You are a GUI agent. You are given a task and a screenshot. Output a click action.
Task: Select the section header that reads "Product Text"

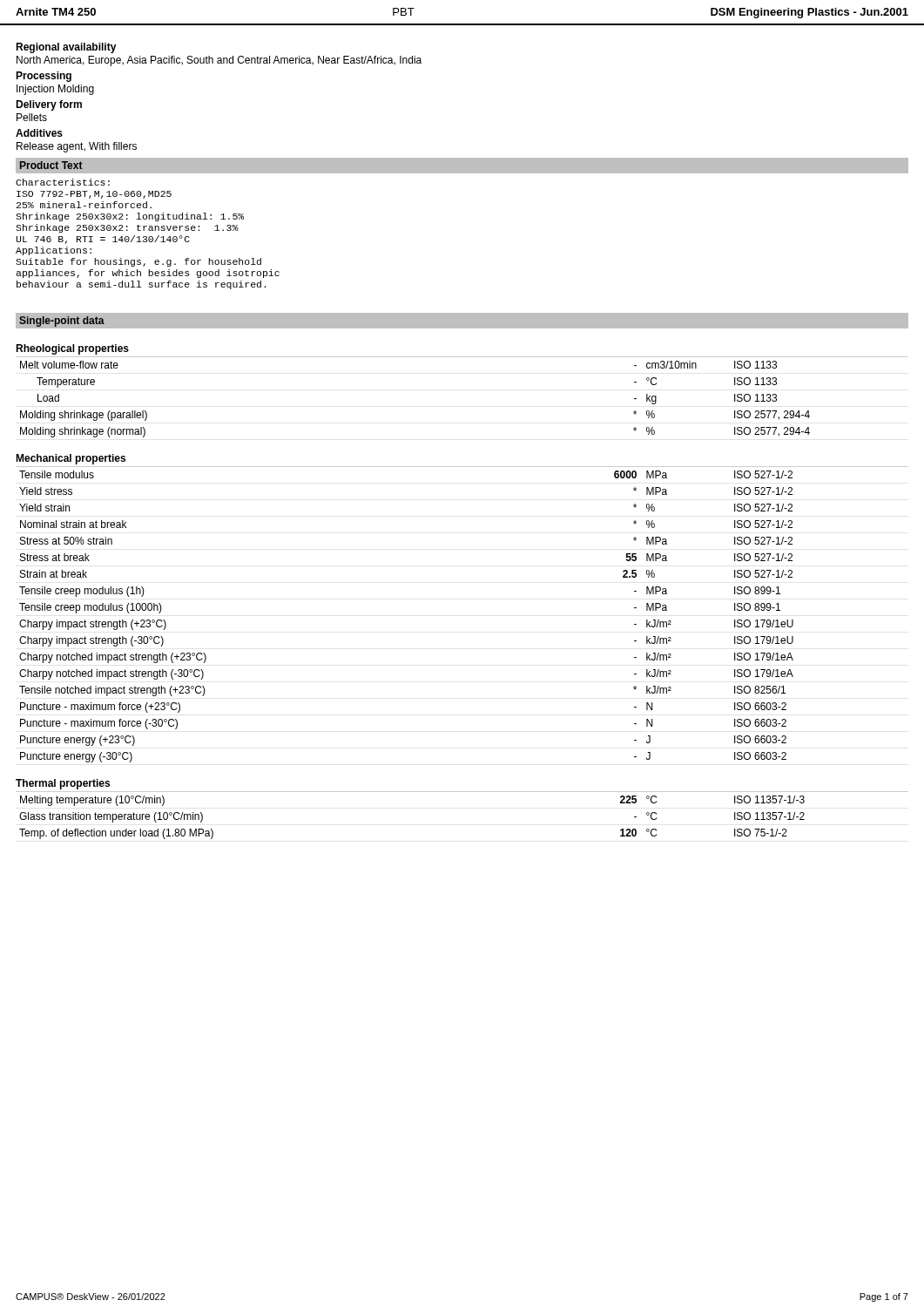pyautogui.click(x=51, y=166)
